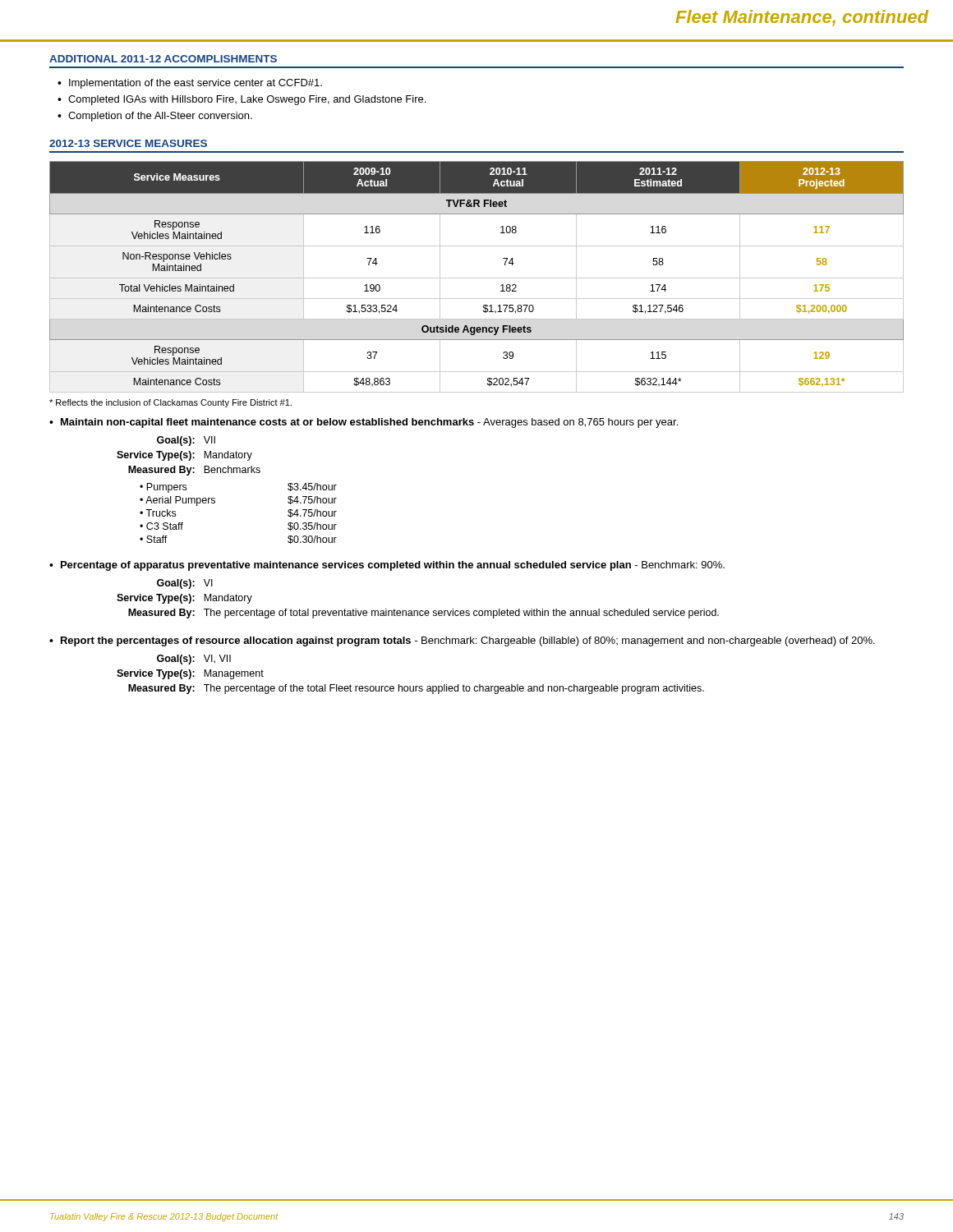Point to the block beginning "•Completed IGAs with Hillsboro Fire, Lake"
Image resolution: width=953 pixels, height=1232 pixels.
[242, 99]
